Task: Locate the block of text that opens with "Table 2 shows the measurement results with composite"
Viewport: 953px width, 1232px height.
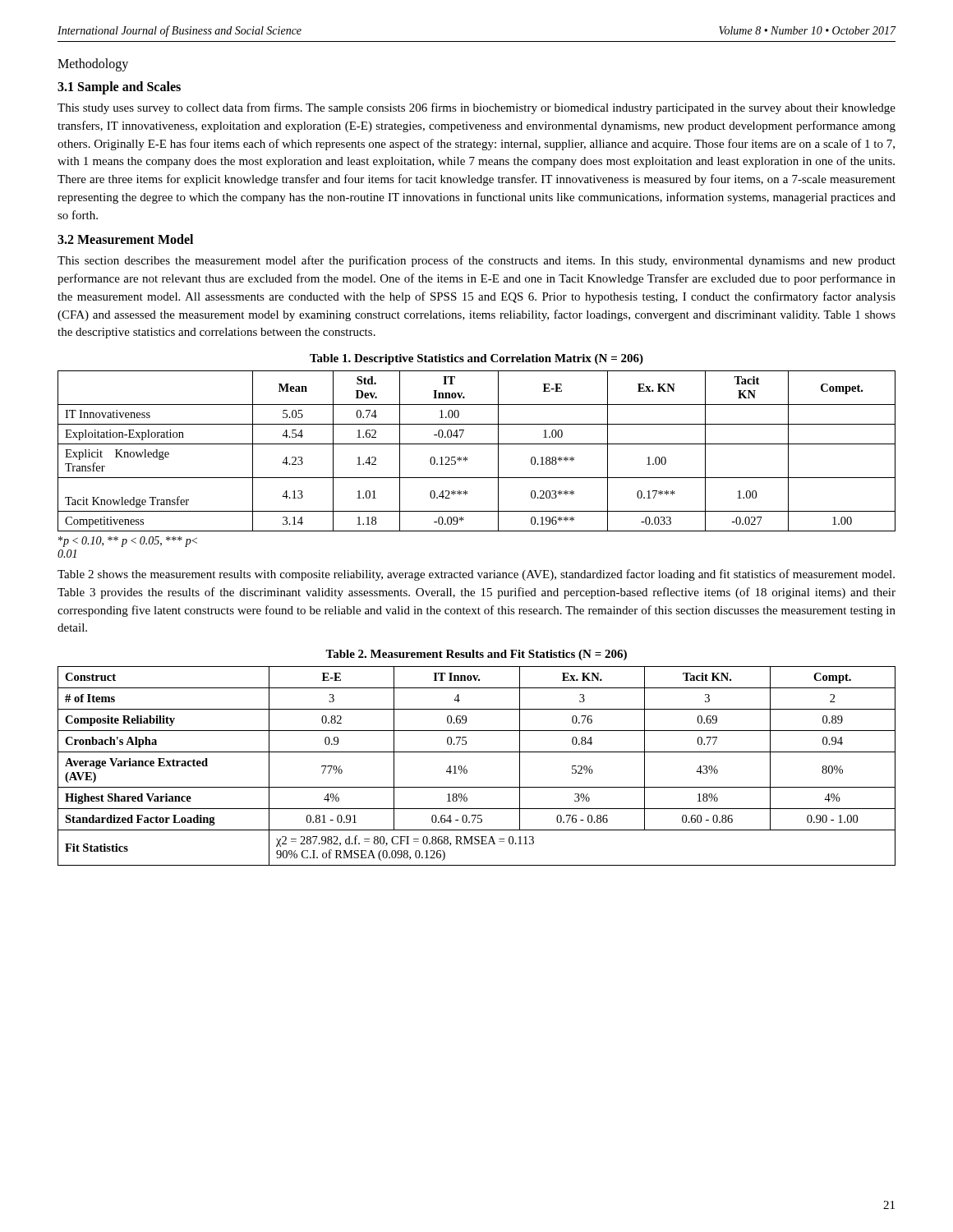Action: (x=476, y=602)
